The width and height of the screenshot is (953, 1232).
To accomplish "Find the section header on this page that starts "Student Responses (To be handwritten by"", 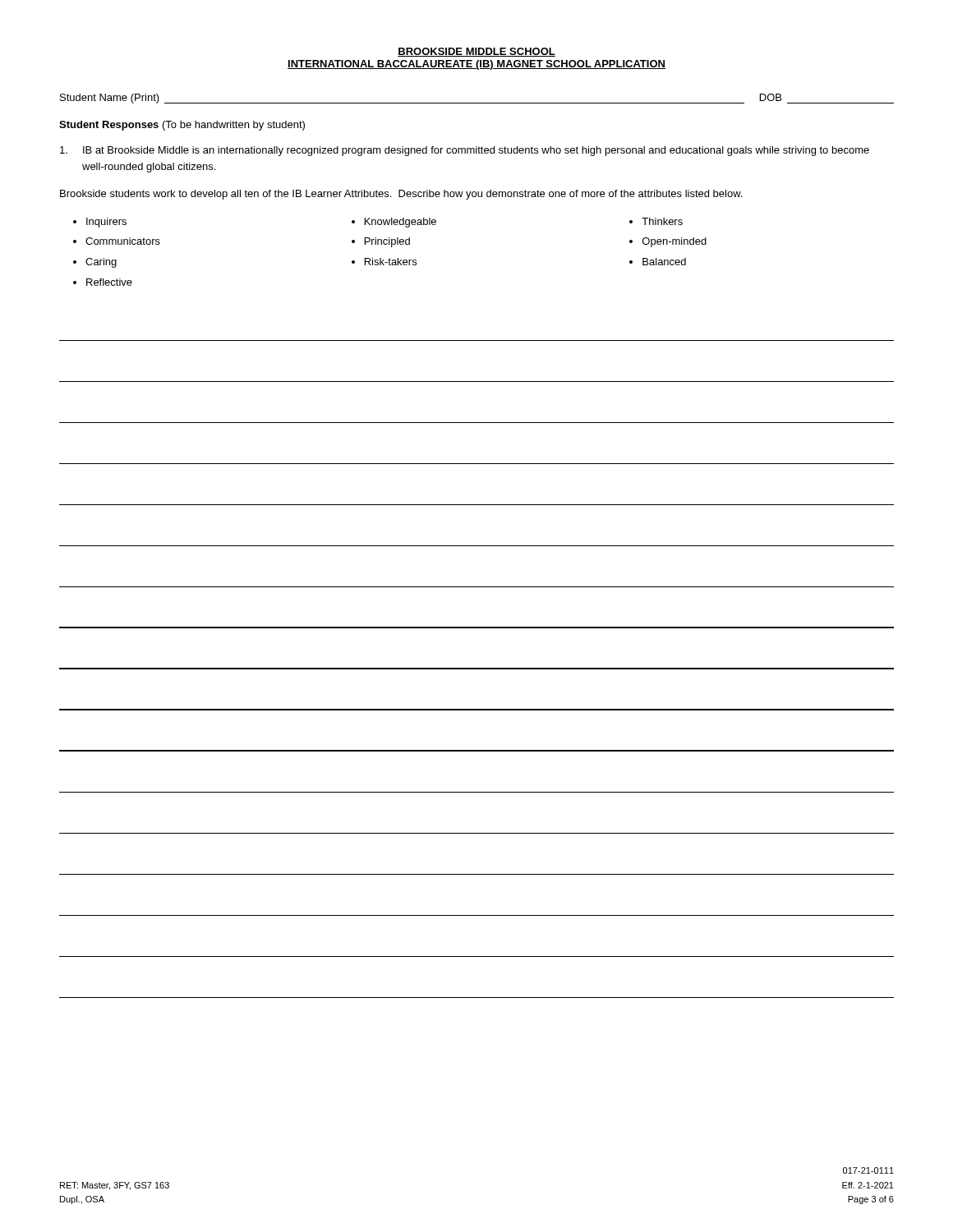I will point(182,124).
